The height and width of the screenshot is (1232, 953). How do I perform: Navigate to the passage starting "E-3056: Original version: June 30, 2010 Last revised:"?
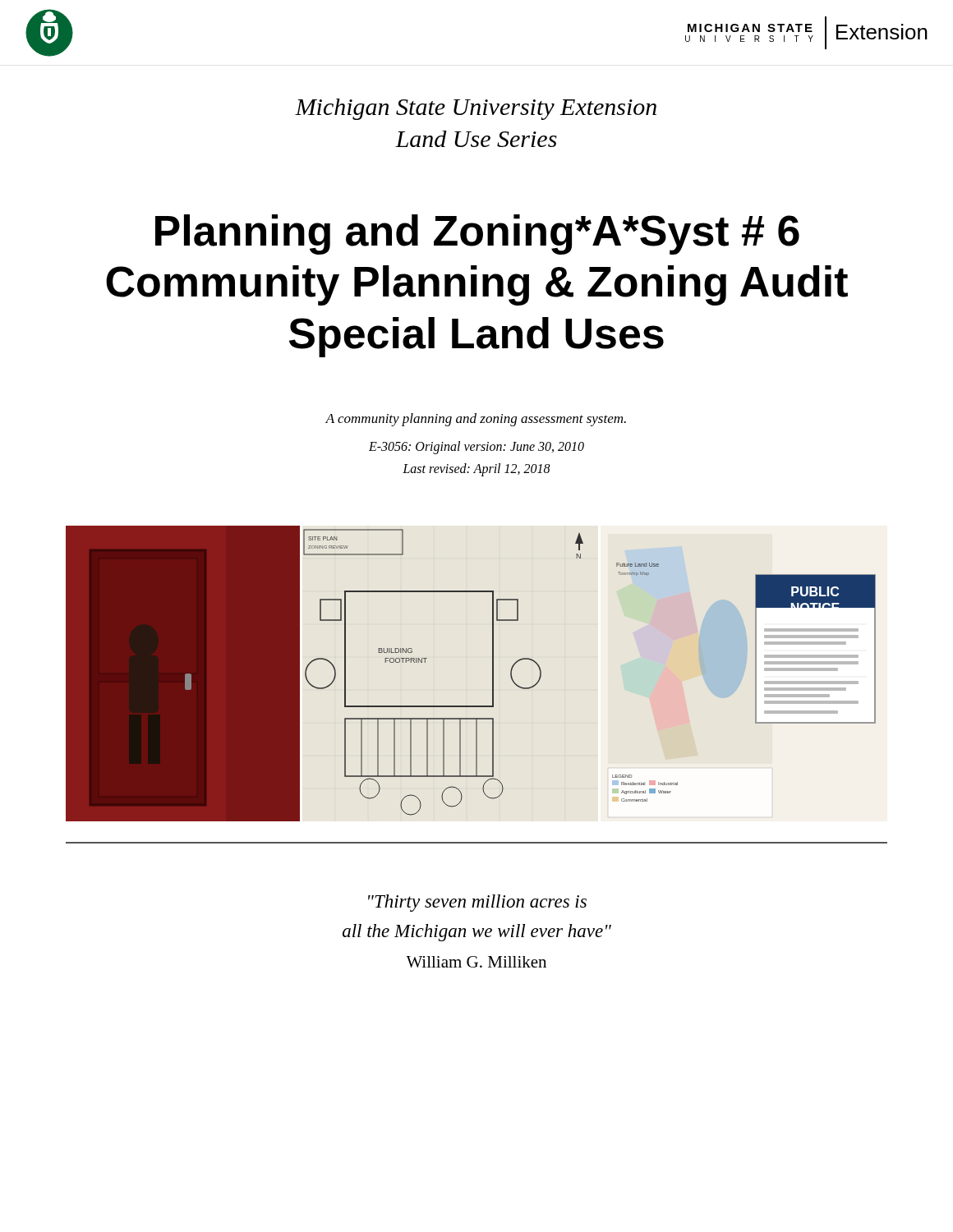tap(476, 458)
